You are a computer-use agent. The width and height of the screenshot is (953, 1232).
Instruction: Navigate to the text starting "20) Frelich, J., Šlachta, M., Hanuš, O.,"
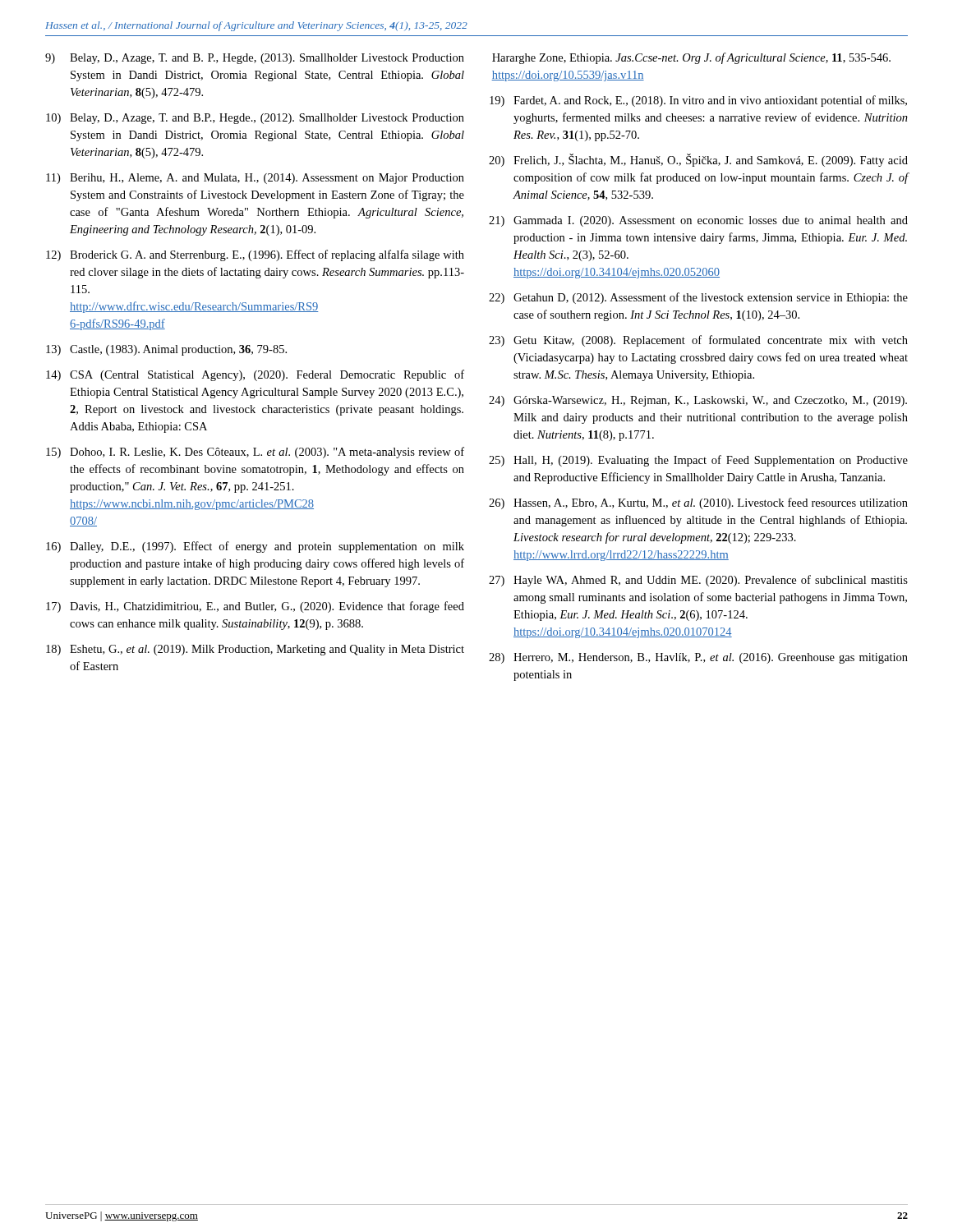tap(698, 178)
